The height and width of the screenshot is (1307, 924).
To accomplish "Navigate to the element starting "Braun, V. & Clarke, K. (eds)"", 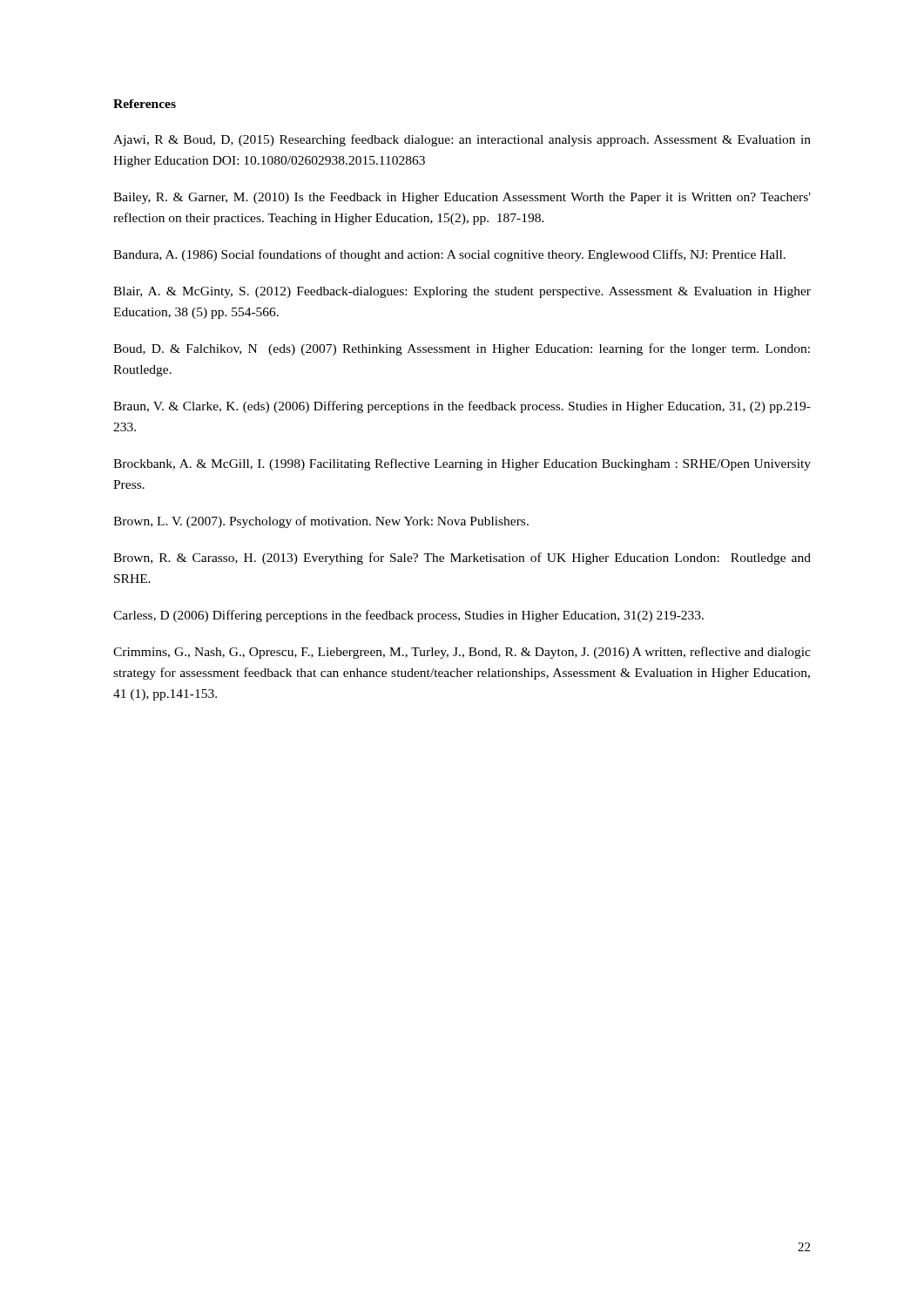I will point(462,416).
